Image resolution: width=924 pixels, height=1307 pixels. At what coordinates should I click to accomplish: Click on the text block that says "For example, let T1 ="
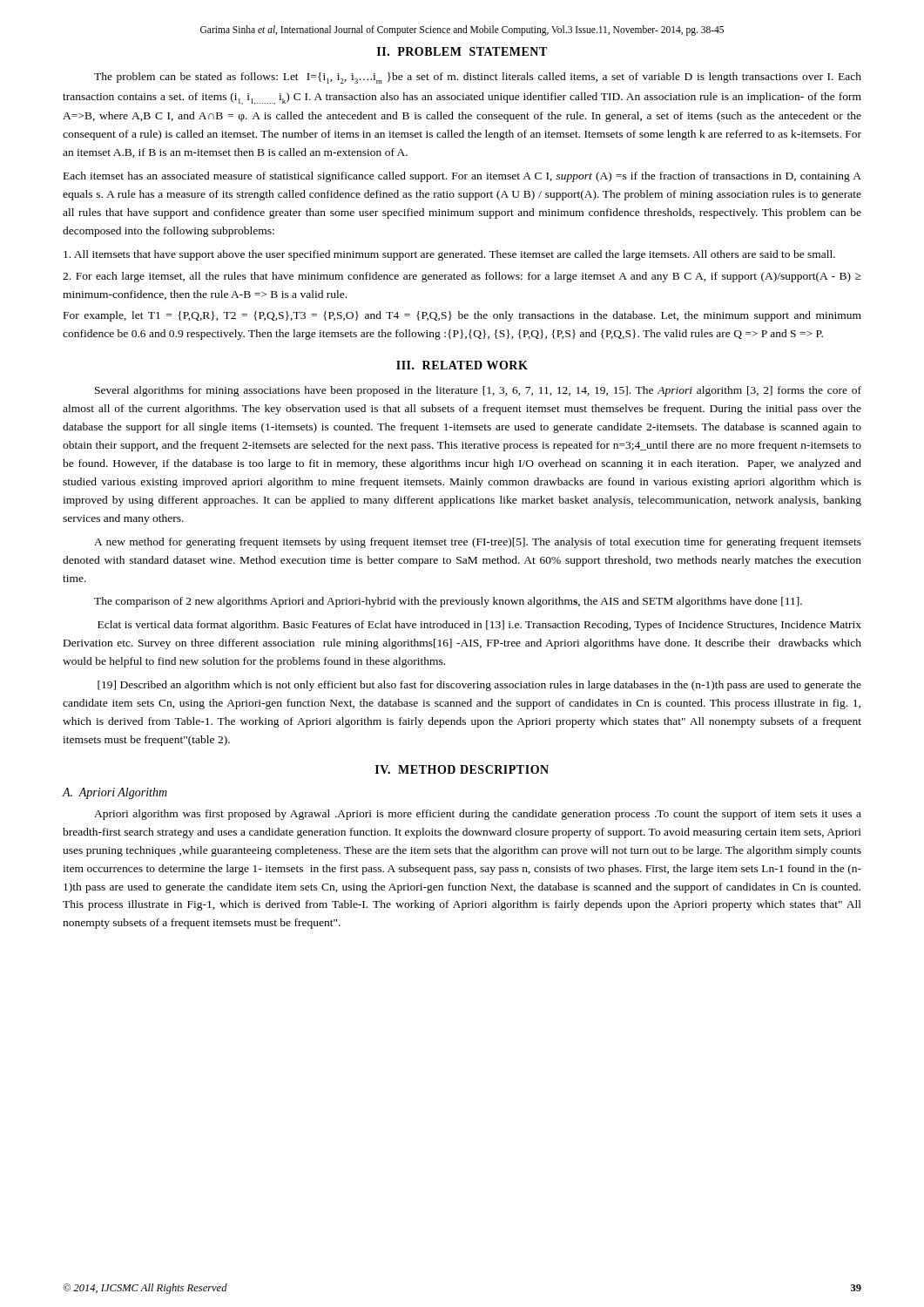462,325
